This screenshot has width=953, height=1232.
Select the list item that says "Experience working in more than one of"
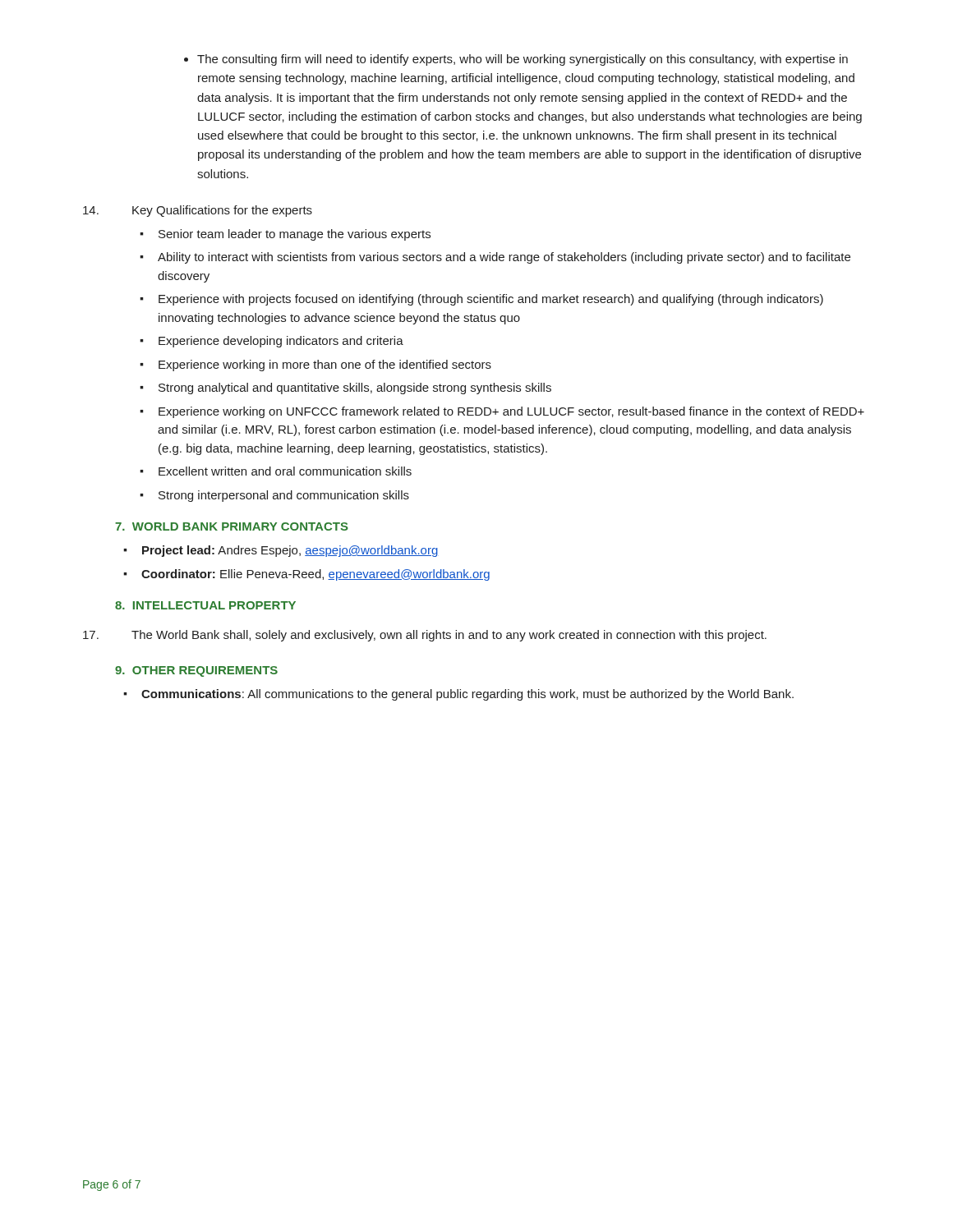tap(501, 365)
